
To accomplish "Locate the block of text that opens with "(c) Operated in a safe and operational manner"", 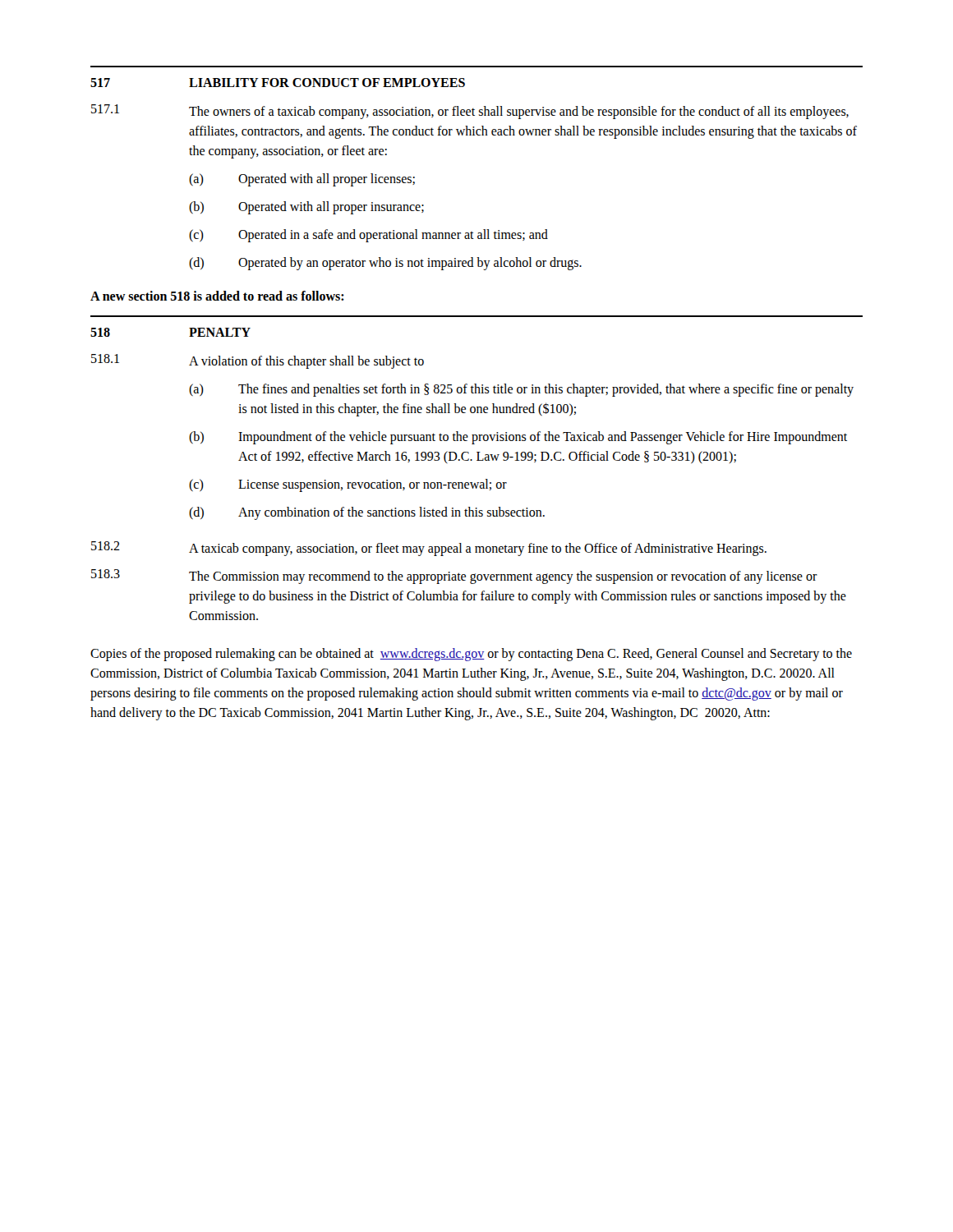I will tap(526, 235).
